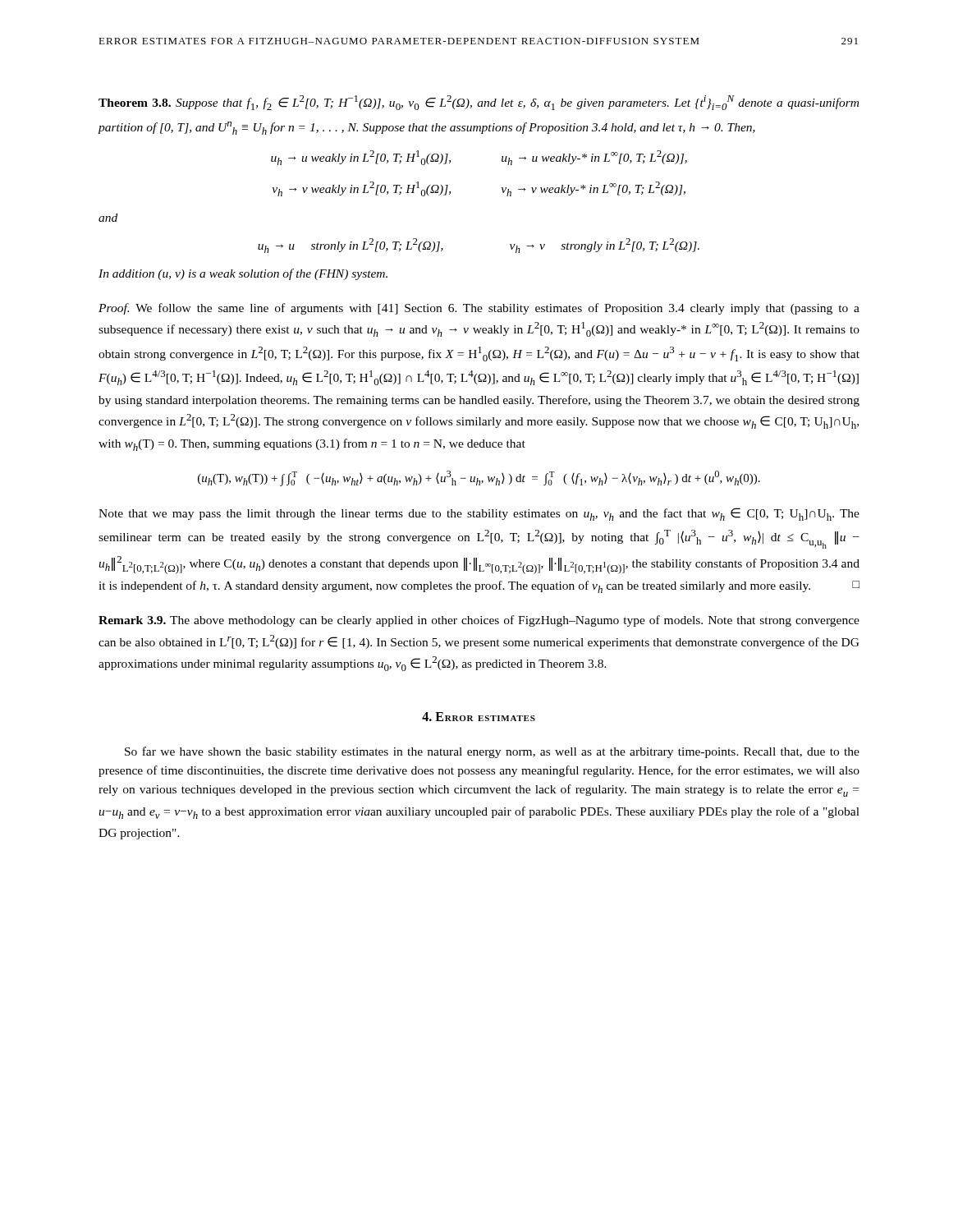Where is the passage that starts "Theorem 3.8. Suppose that f1, f2"?

tap(479, 103)
